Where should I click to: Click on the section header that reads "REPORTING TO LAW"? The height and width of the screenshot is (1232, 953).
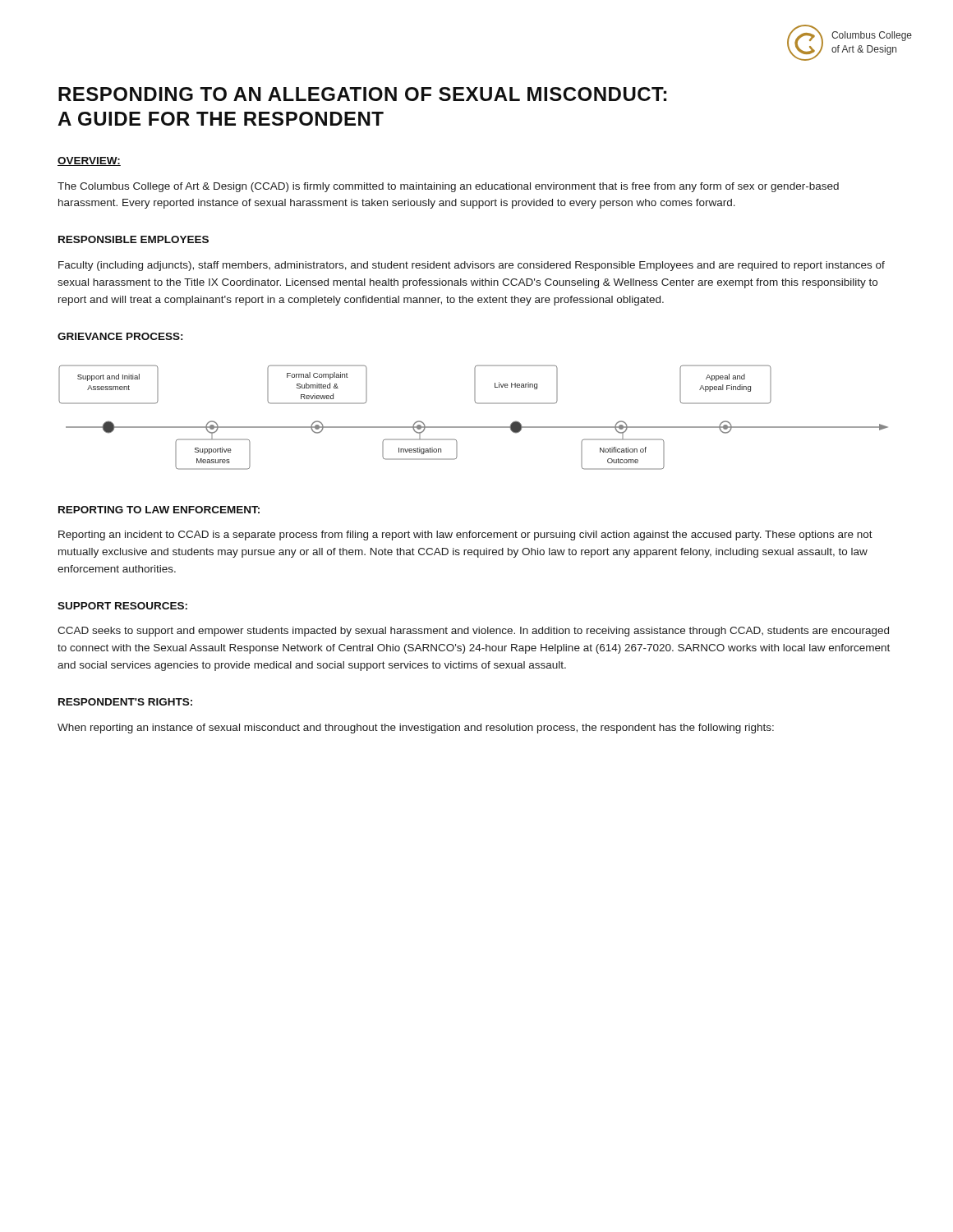coord(159,510)
